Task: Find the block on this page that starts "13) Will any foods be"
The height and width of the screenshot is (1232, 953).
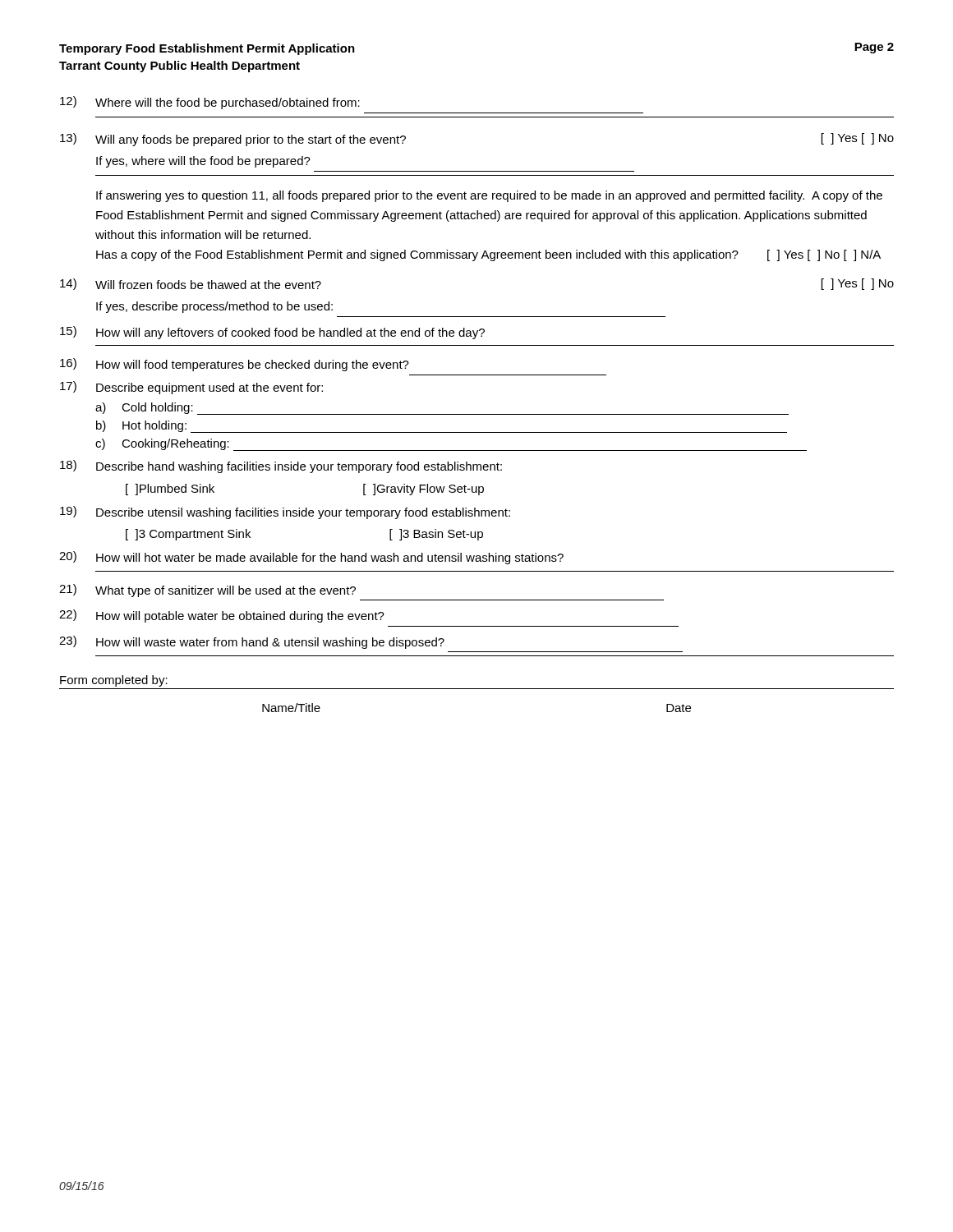Action: pyautogui.click(x=250, y=139)
